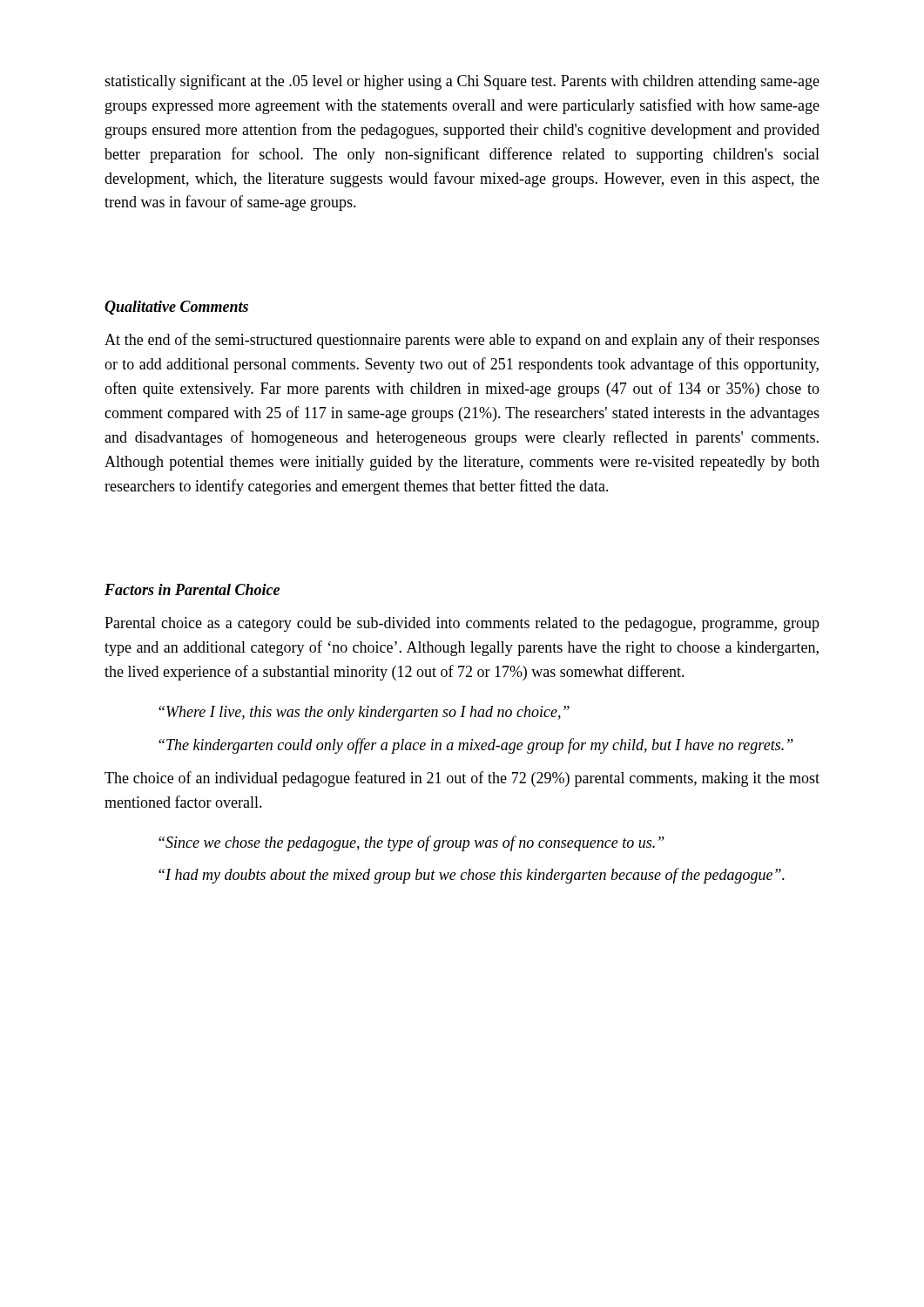
Task: Locate the text block starting "Factors in Parental Choice"
Action: (x=192, y=590)
